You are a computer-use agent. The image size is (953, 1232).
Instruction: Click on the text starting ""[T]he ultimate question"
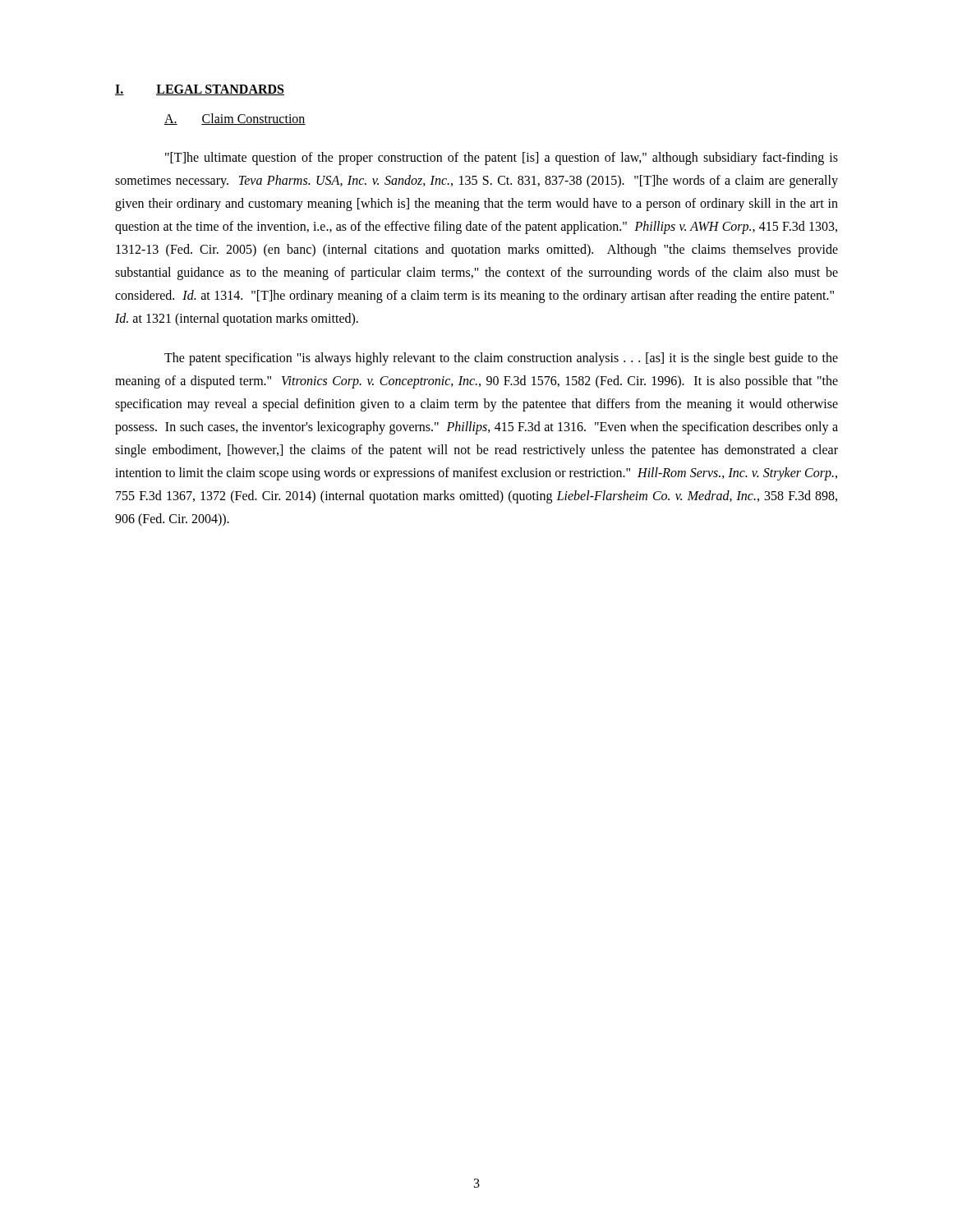[476, 238]
